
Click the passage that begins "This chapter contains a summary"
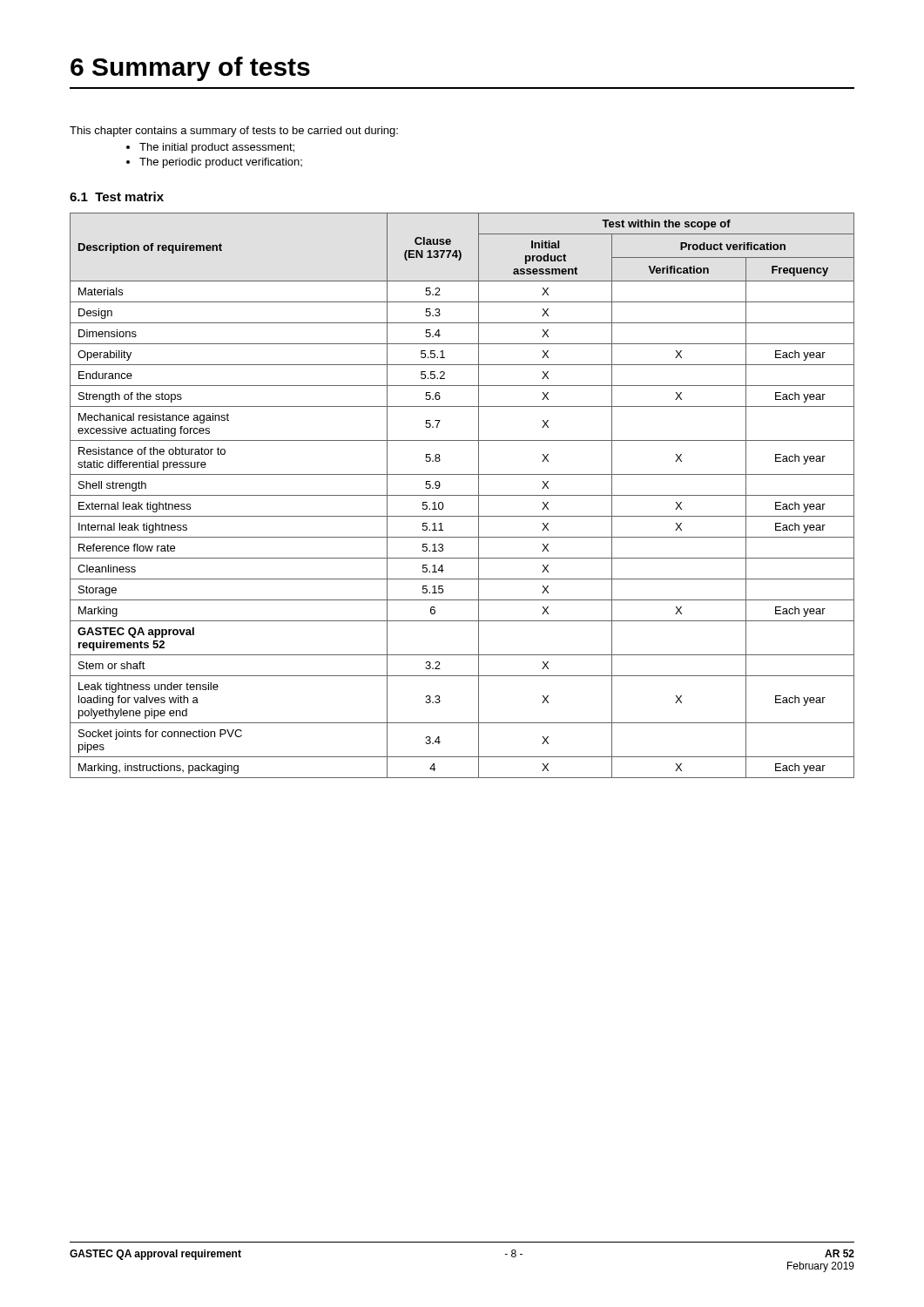pyautogui.click(x=234, y=130)
